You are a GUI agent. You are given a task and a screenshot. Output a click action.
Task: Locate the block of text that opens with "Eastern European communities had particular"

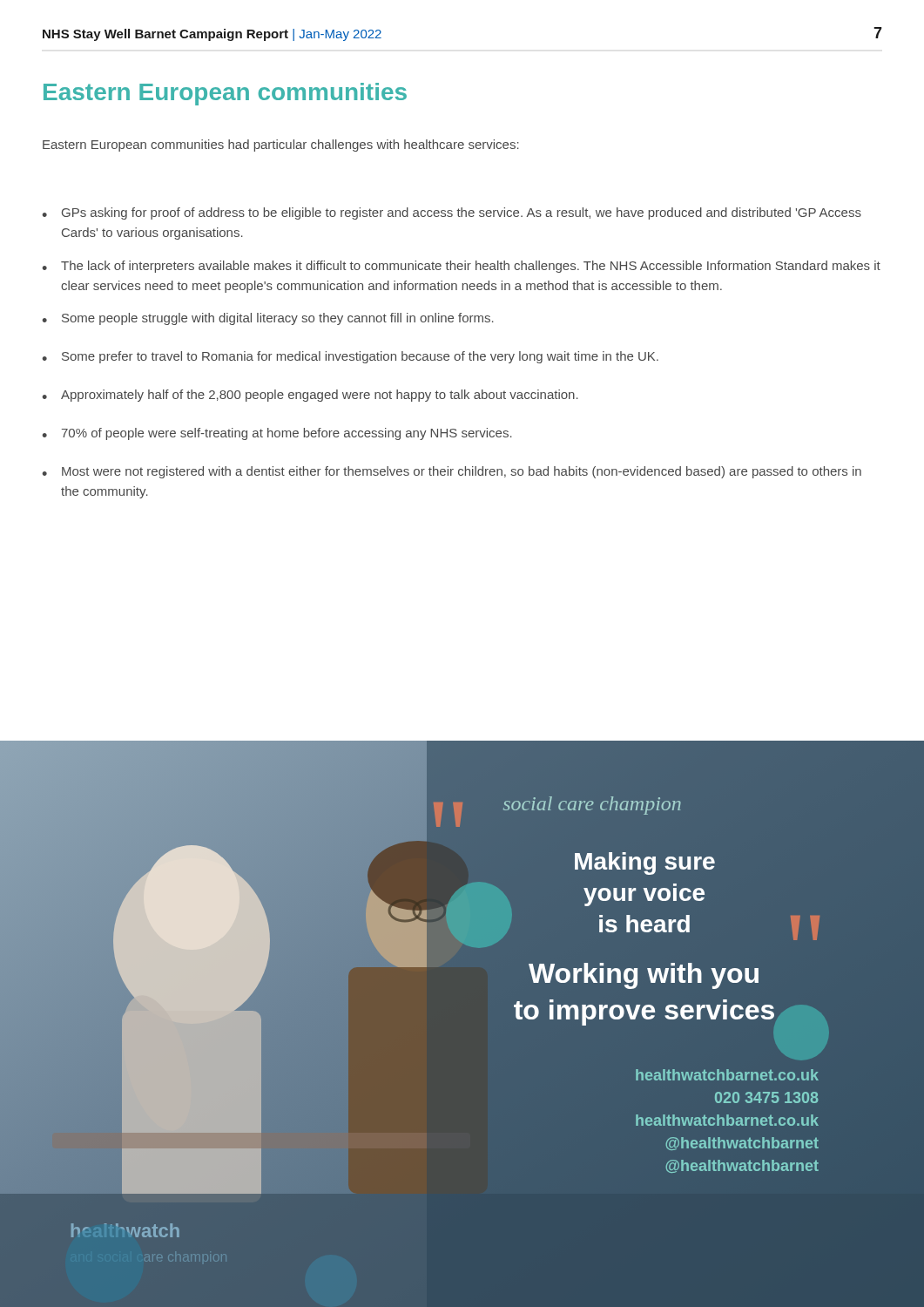click(281, 144)
